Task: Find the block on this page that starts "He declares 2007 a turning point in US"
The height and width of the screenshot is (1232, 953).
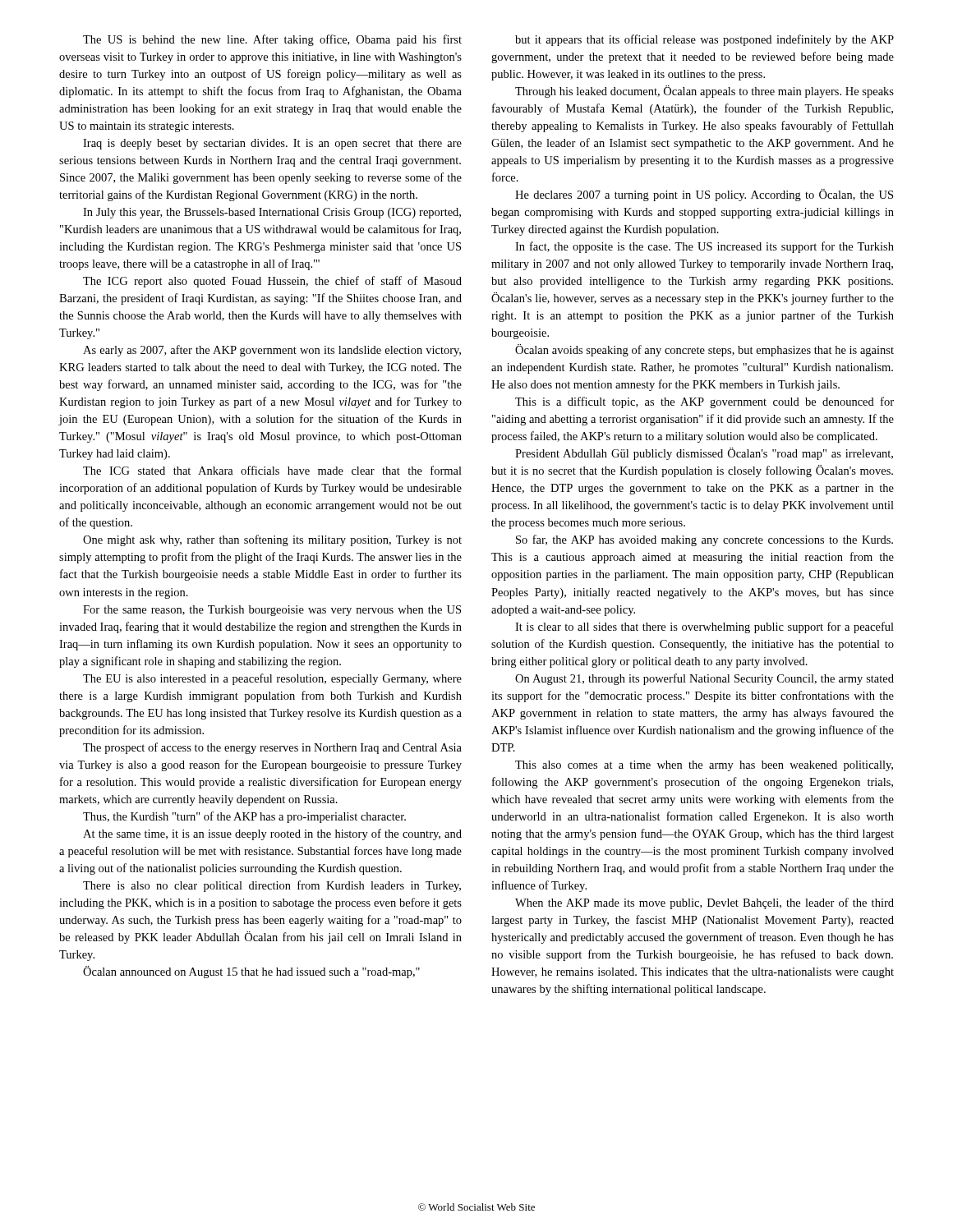Action: click(x=693, y=212)
